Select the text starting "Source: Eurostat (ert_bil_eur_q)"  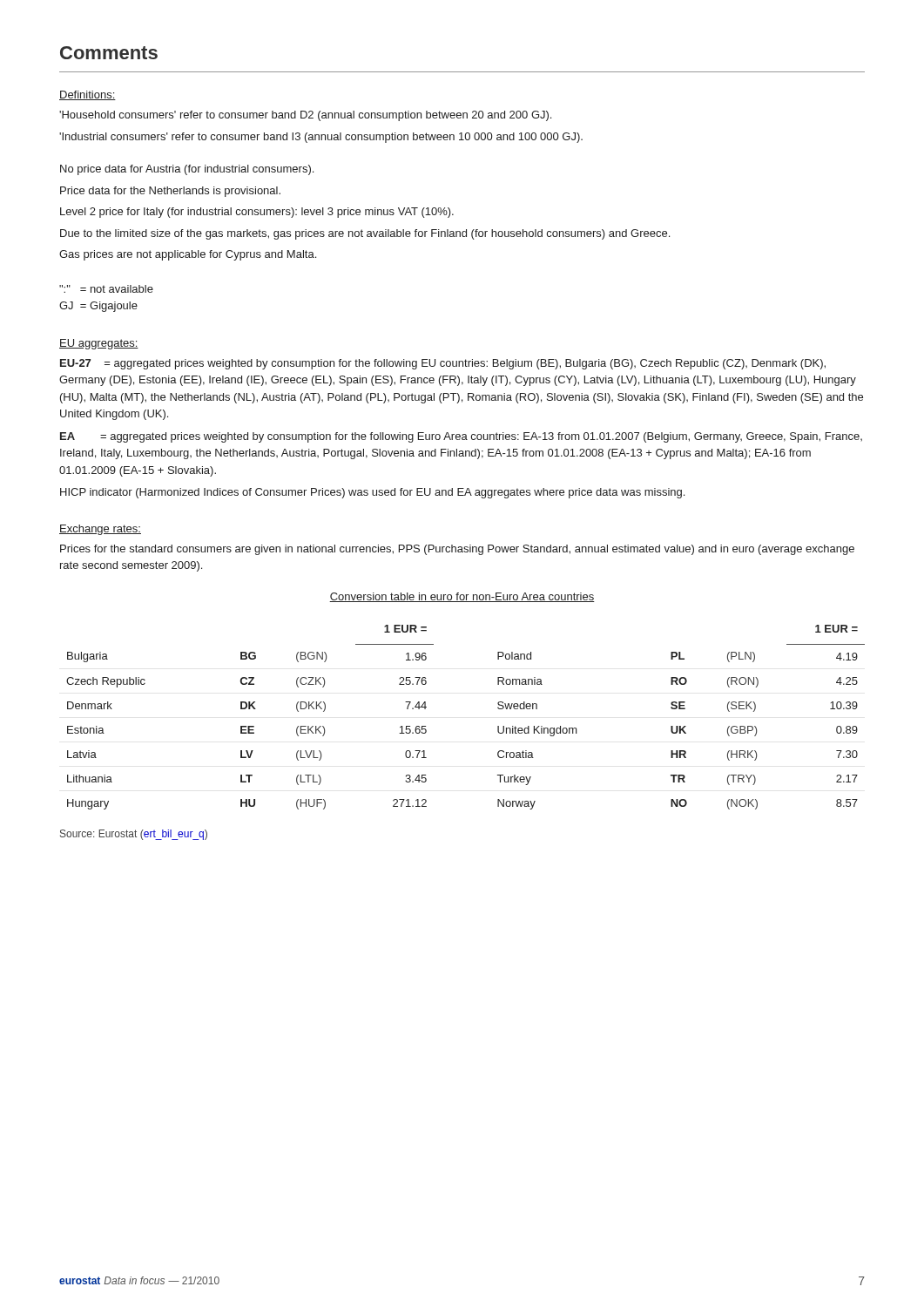coord(134,833)
